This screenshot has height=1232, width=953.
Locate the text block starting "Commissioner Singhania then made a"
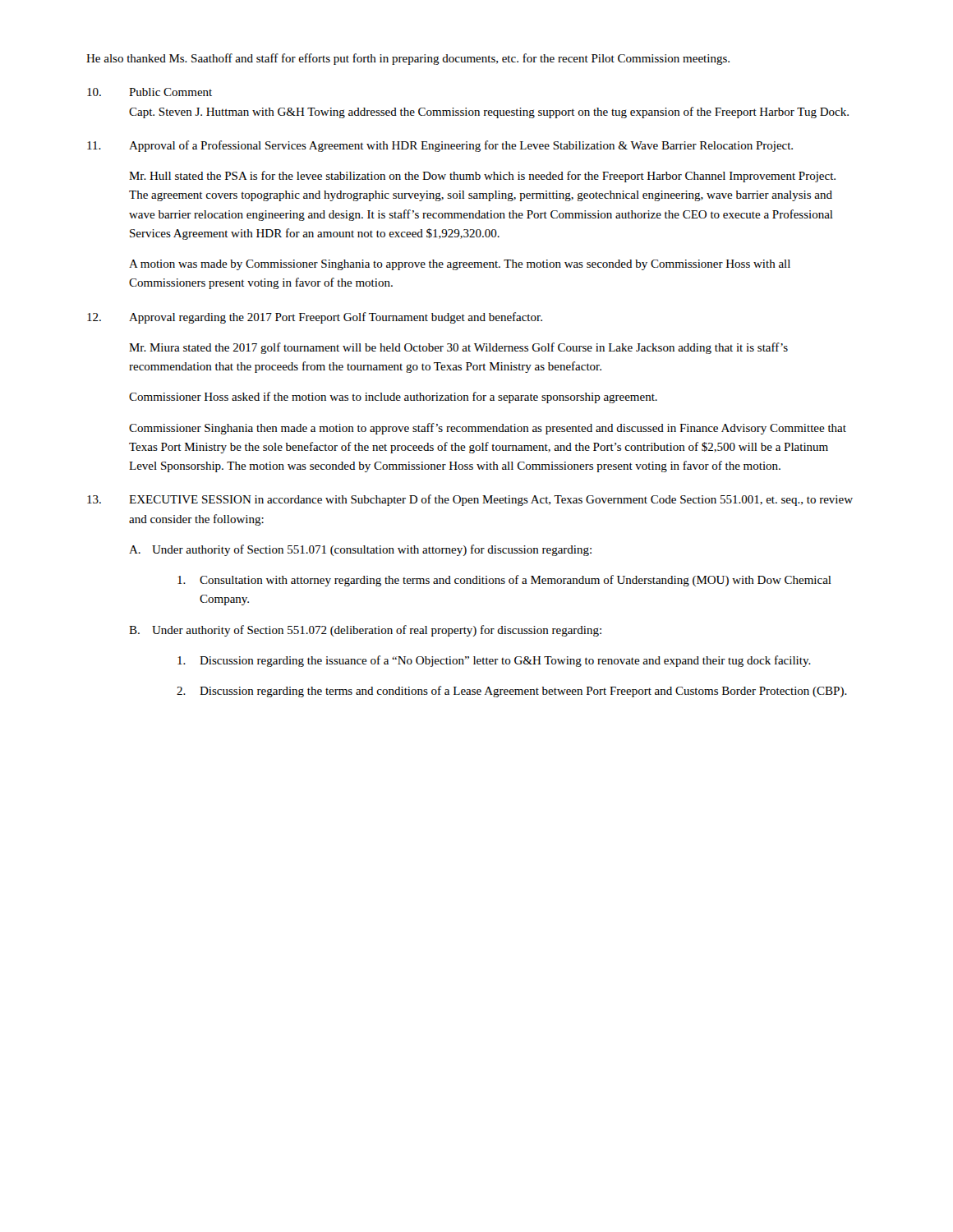pyautogui.click(x=488, y=447)
